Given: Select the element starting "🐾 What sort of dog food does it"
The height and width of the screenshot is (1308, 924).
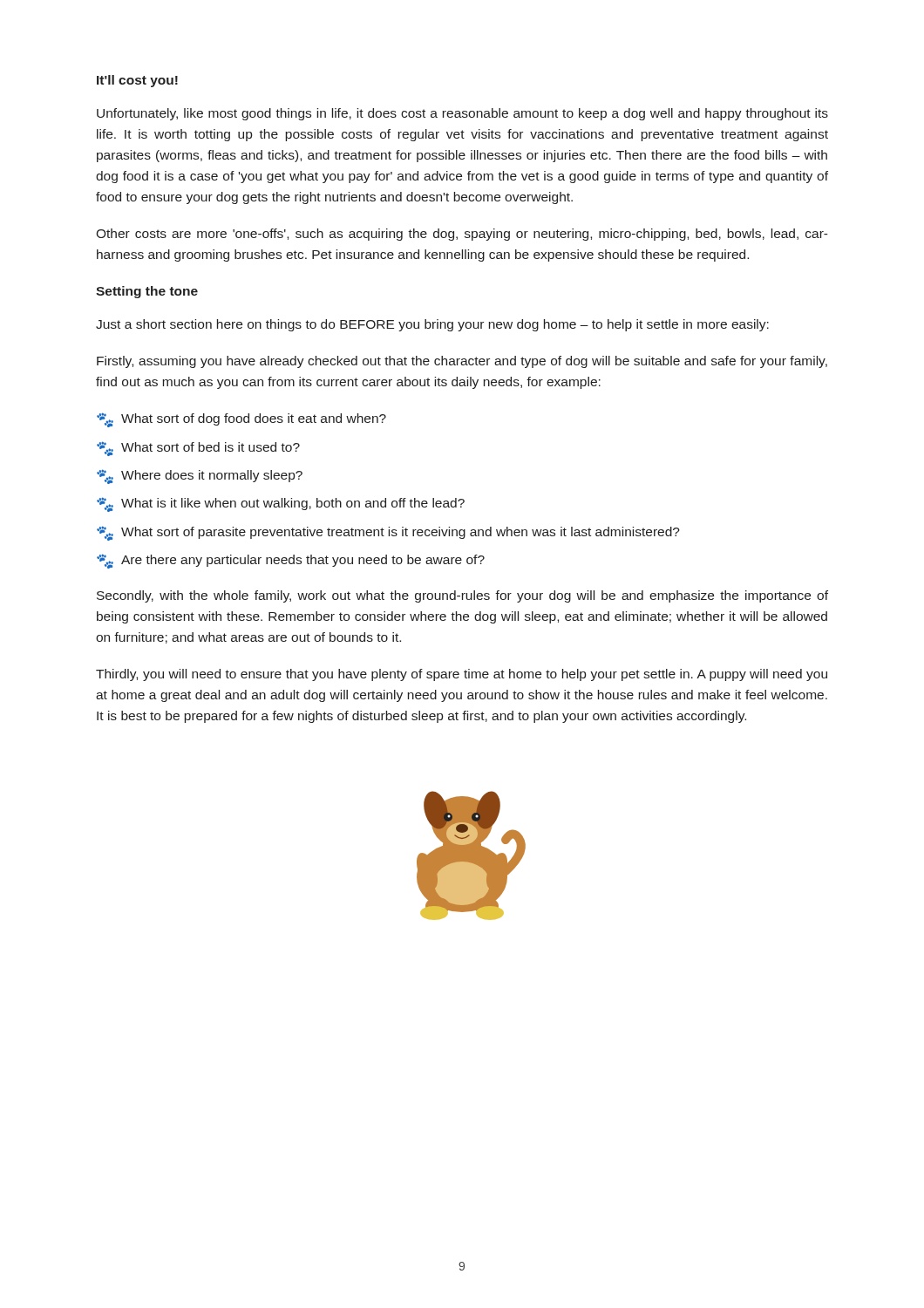Looking at the screenshot, I should (241, 420).
